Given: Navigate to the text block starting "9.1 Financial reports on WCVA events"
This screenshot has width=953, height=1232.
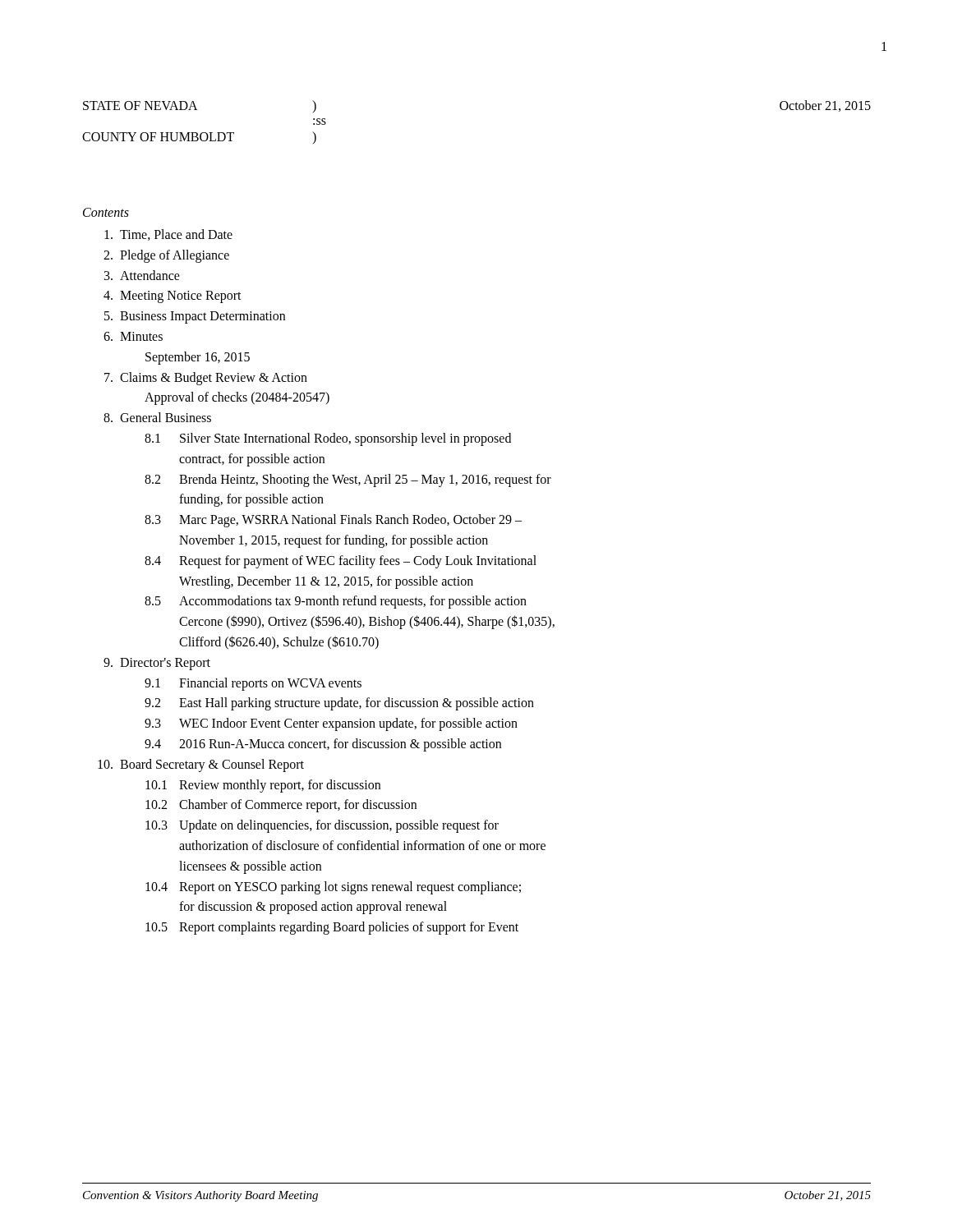Looking at the screenshot, I should click(x=253, y=684).
